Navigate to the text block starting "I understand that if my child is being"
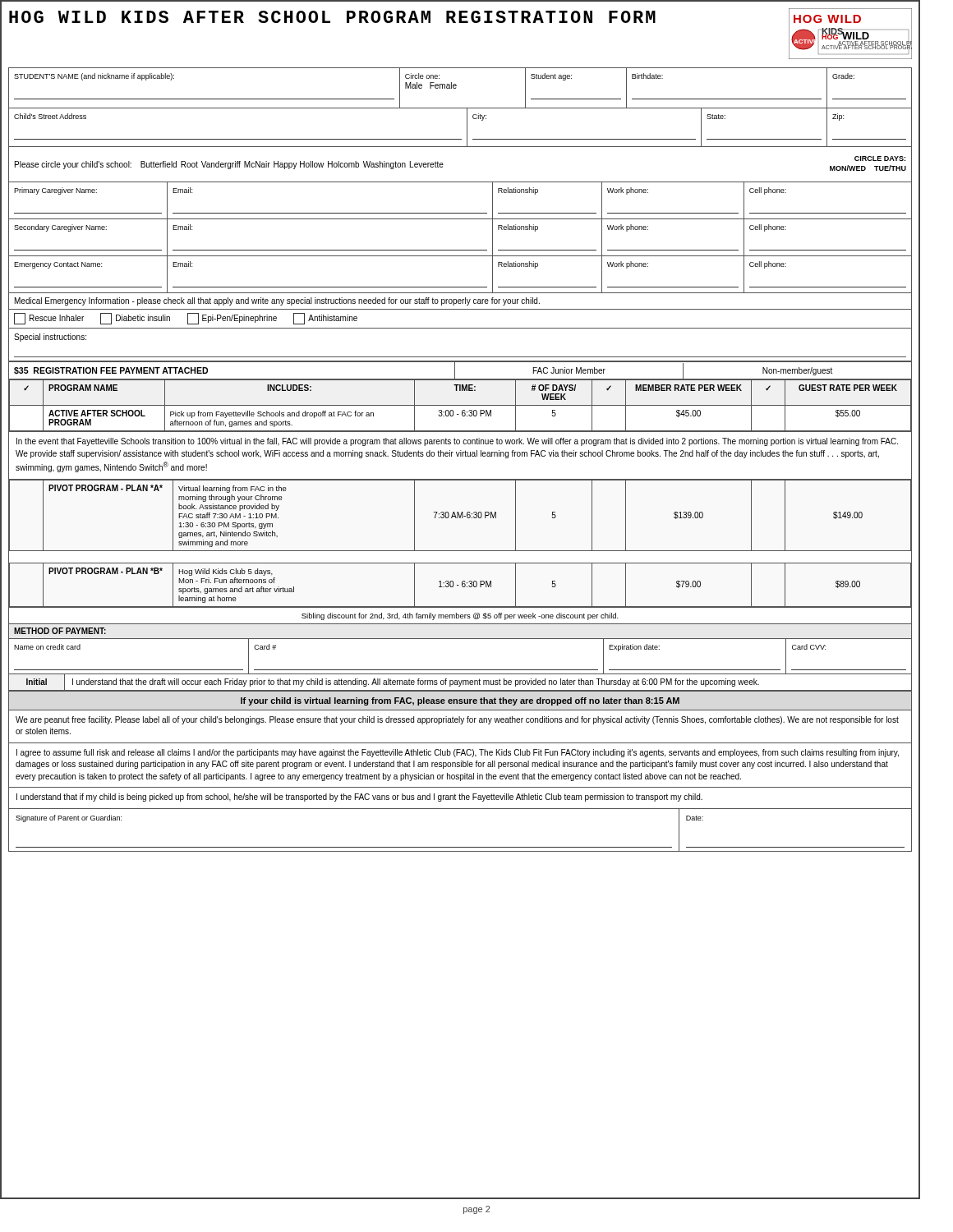 359,797
